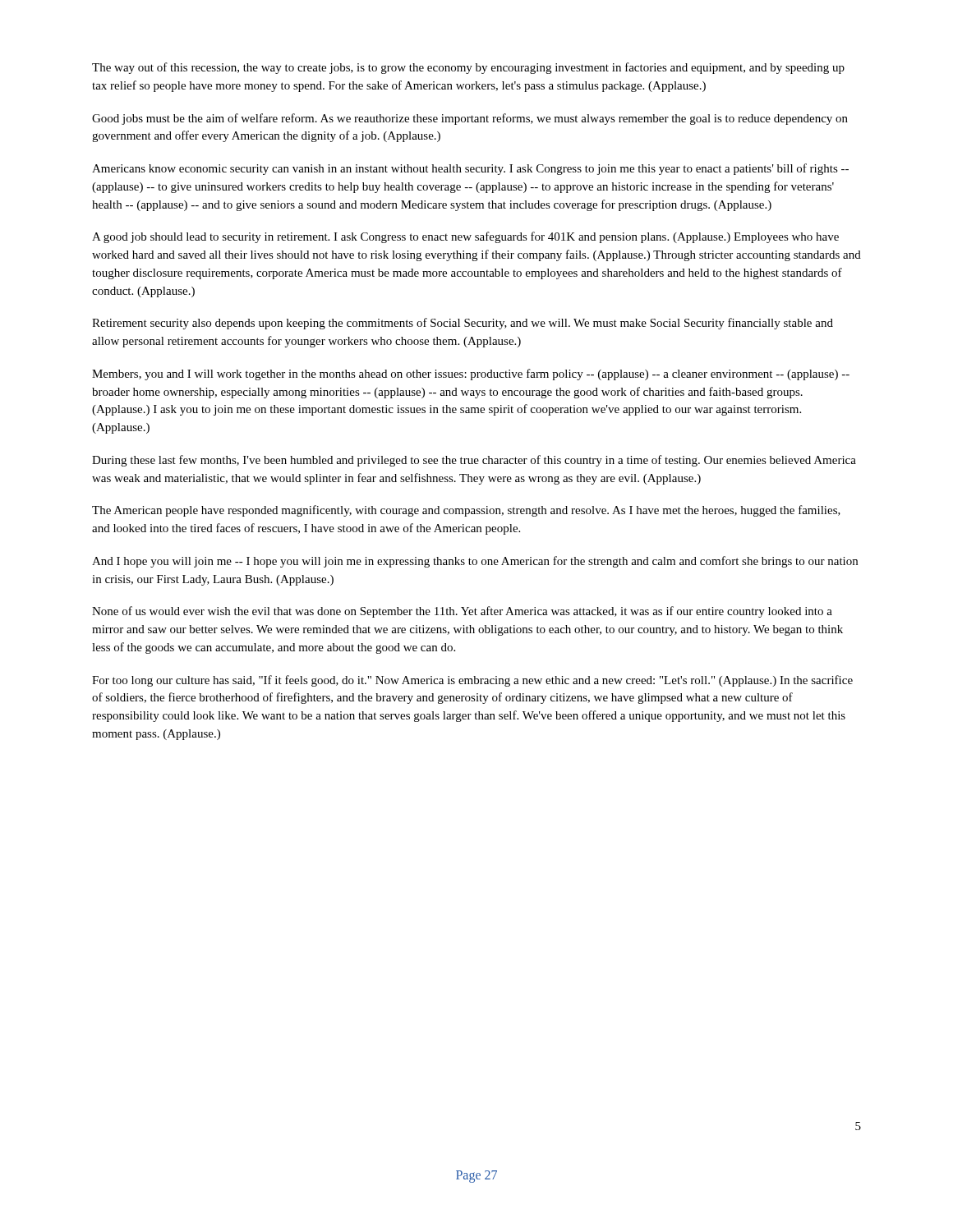Locate the text block with the text "Members, you and I will work"

pos(471,400)
